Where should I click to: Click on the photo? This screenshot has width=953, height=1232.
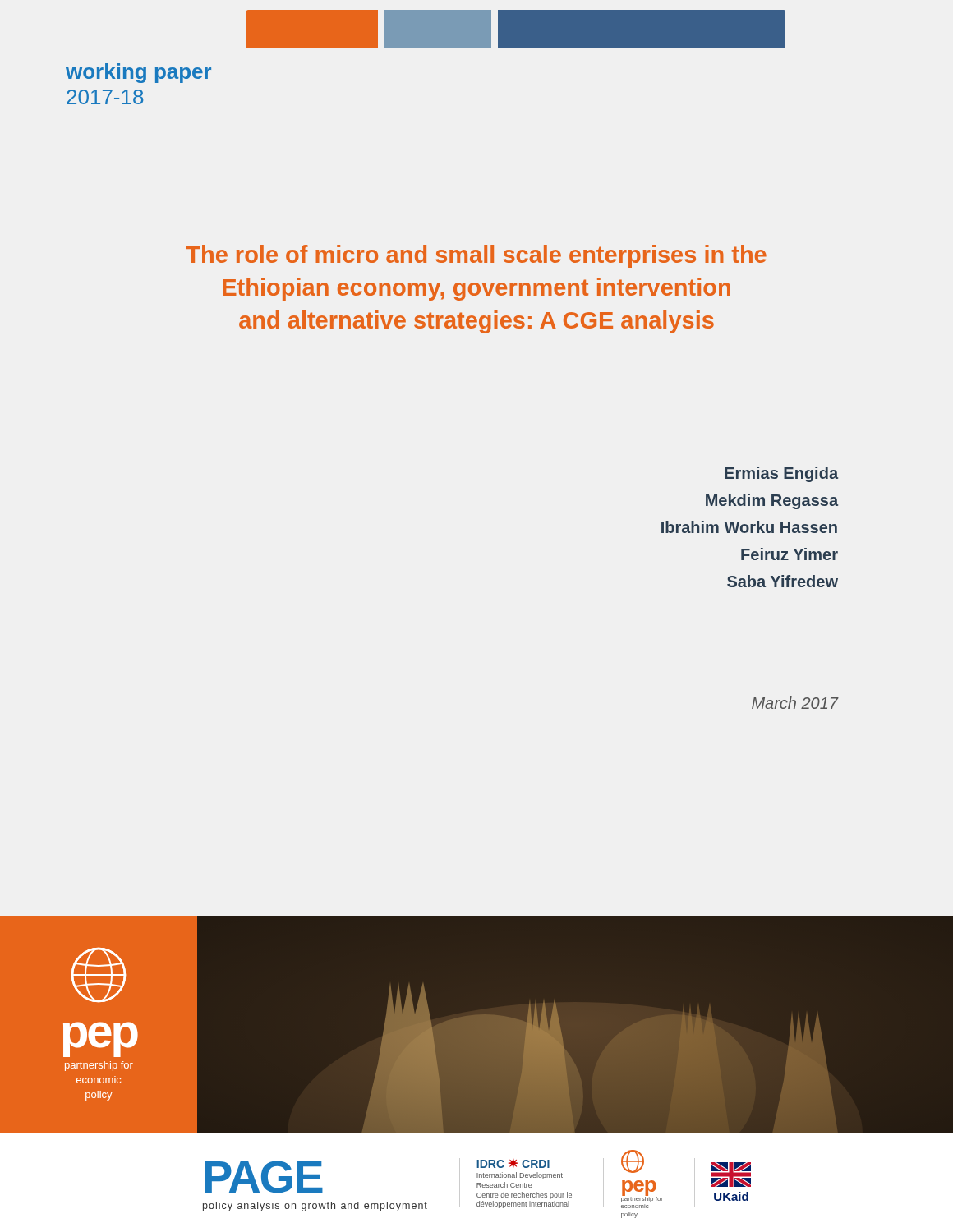coord(476,1025)
